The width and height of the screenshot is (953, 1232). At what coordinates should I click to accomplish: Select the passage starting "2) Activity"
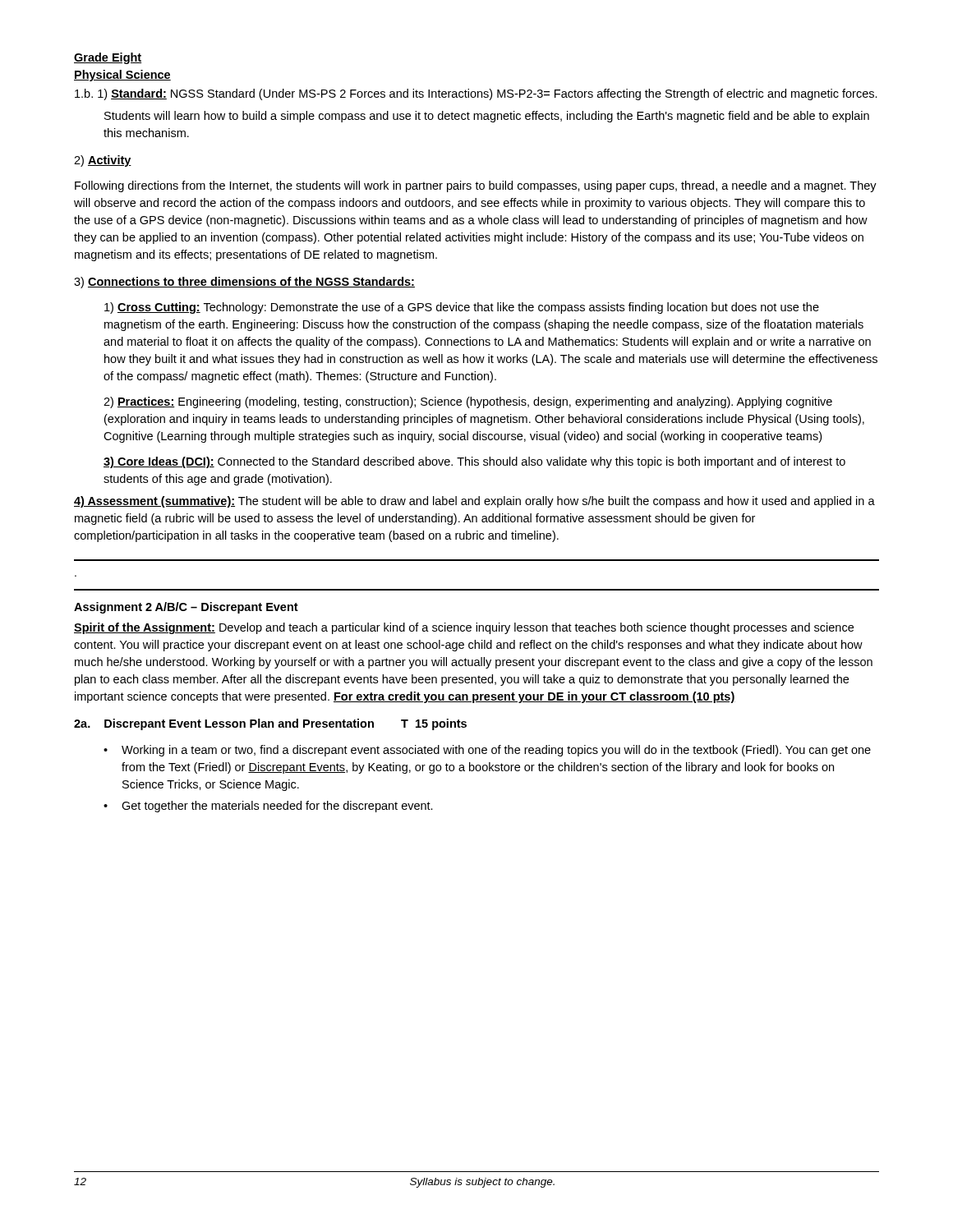(103, 161)
